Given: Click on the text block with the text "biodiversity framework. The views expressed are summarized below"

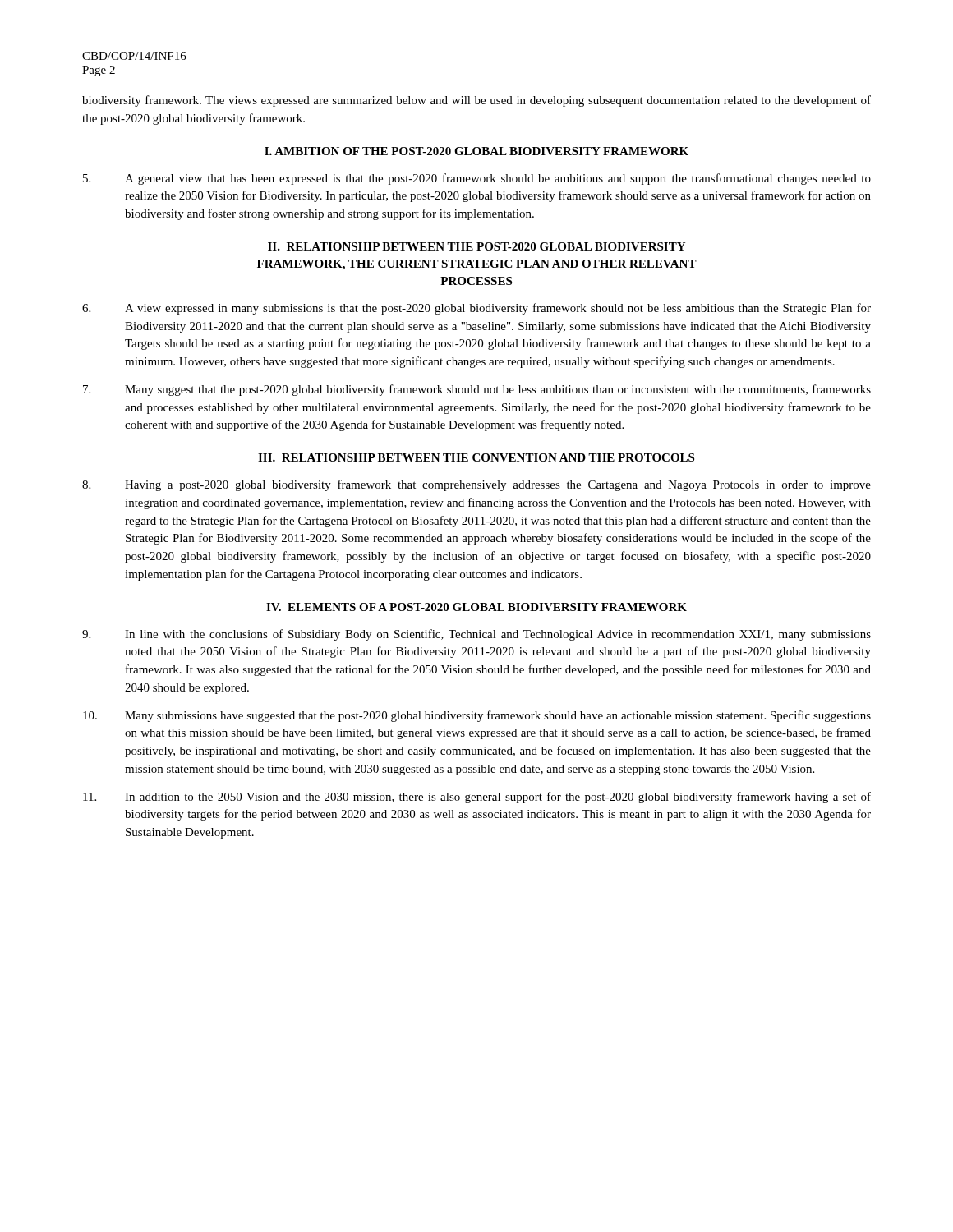Looking at the screenshot, I should tap(476, 110).
